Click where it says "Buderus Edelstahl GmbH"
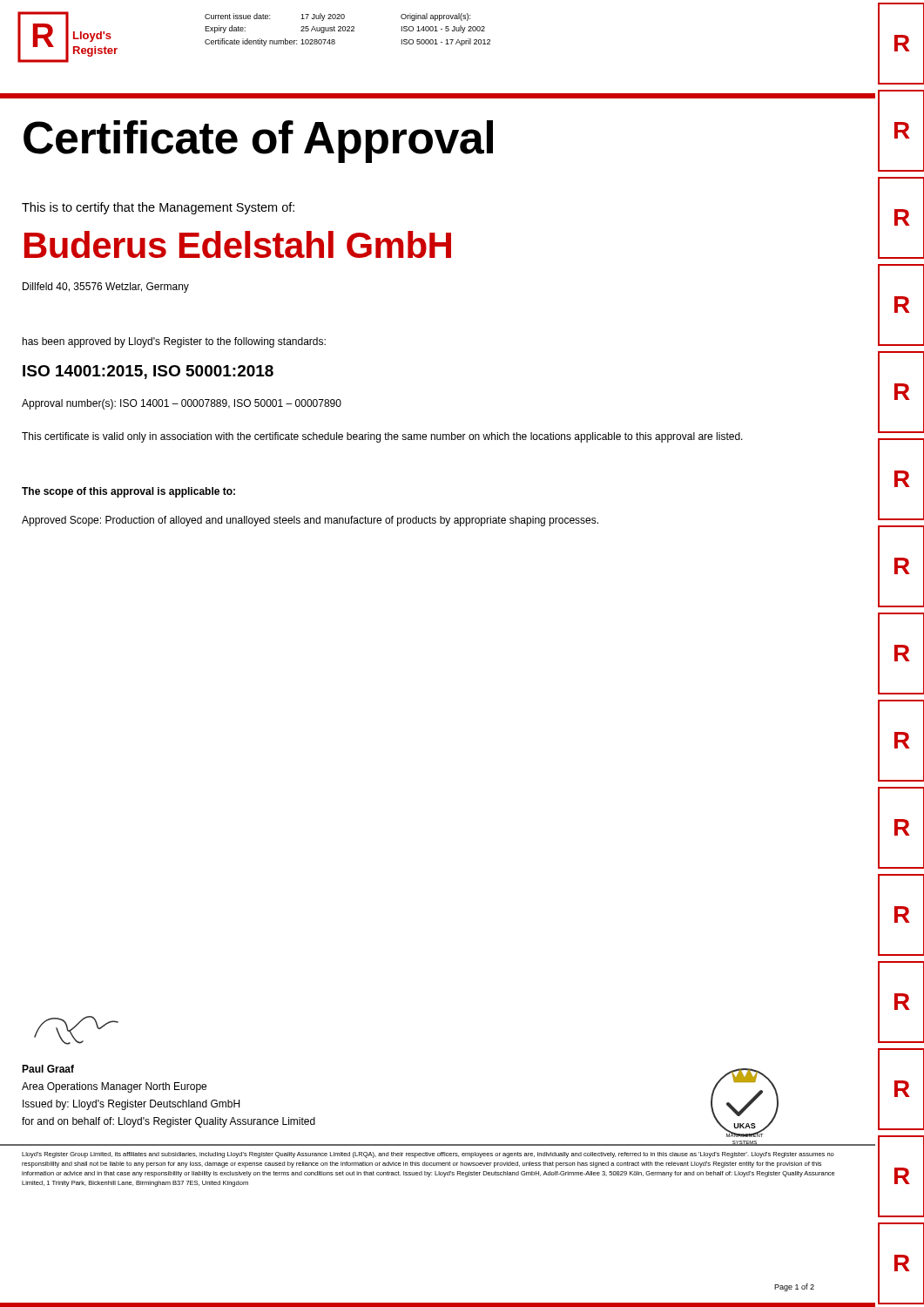The height and width of the screenshot is (1307, 924). (238, 245)
